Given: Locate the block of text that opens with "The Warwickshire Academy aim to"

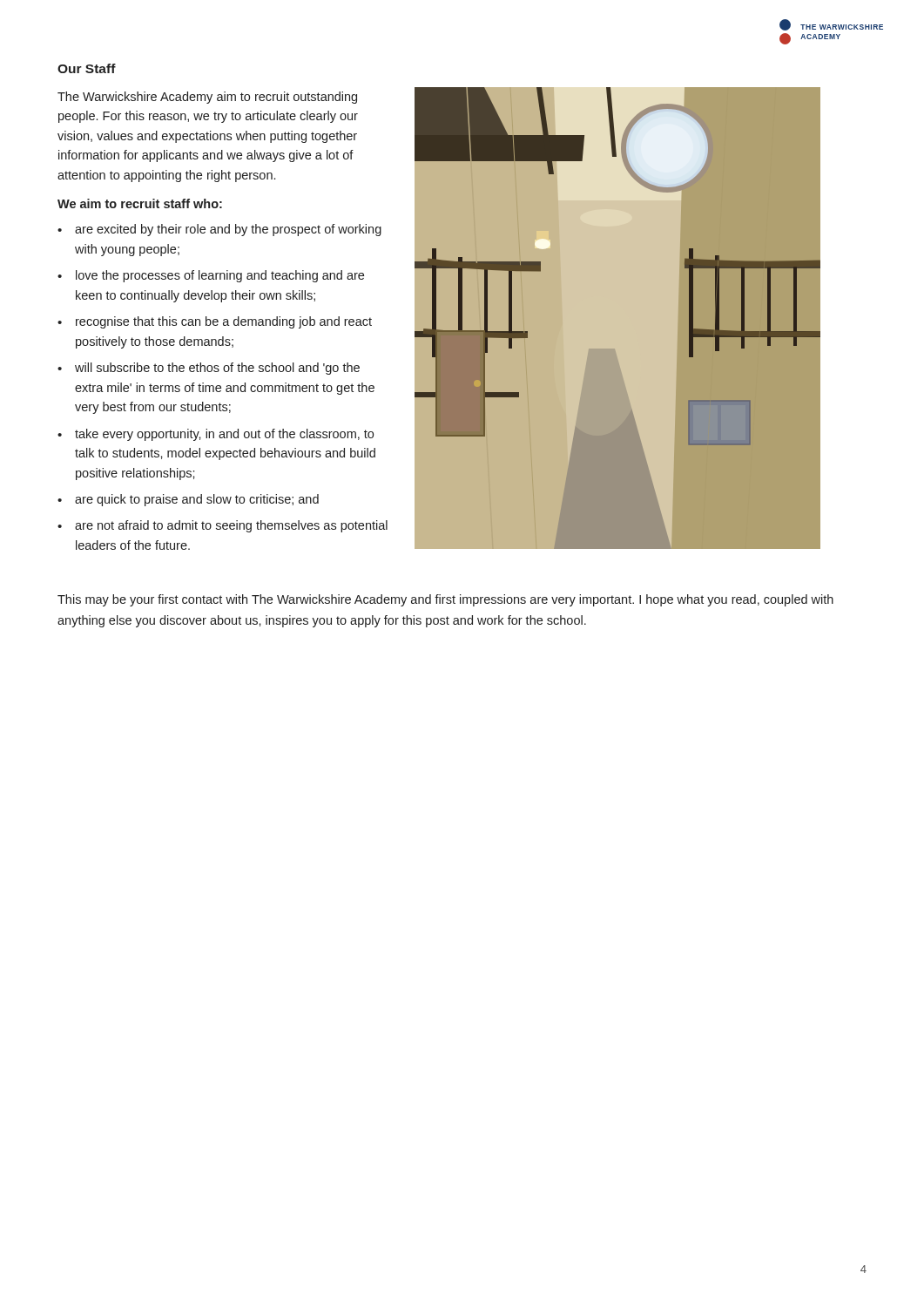Looking at the screenshot, I should [x=208, y=136].
